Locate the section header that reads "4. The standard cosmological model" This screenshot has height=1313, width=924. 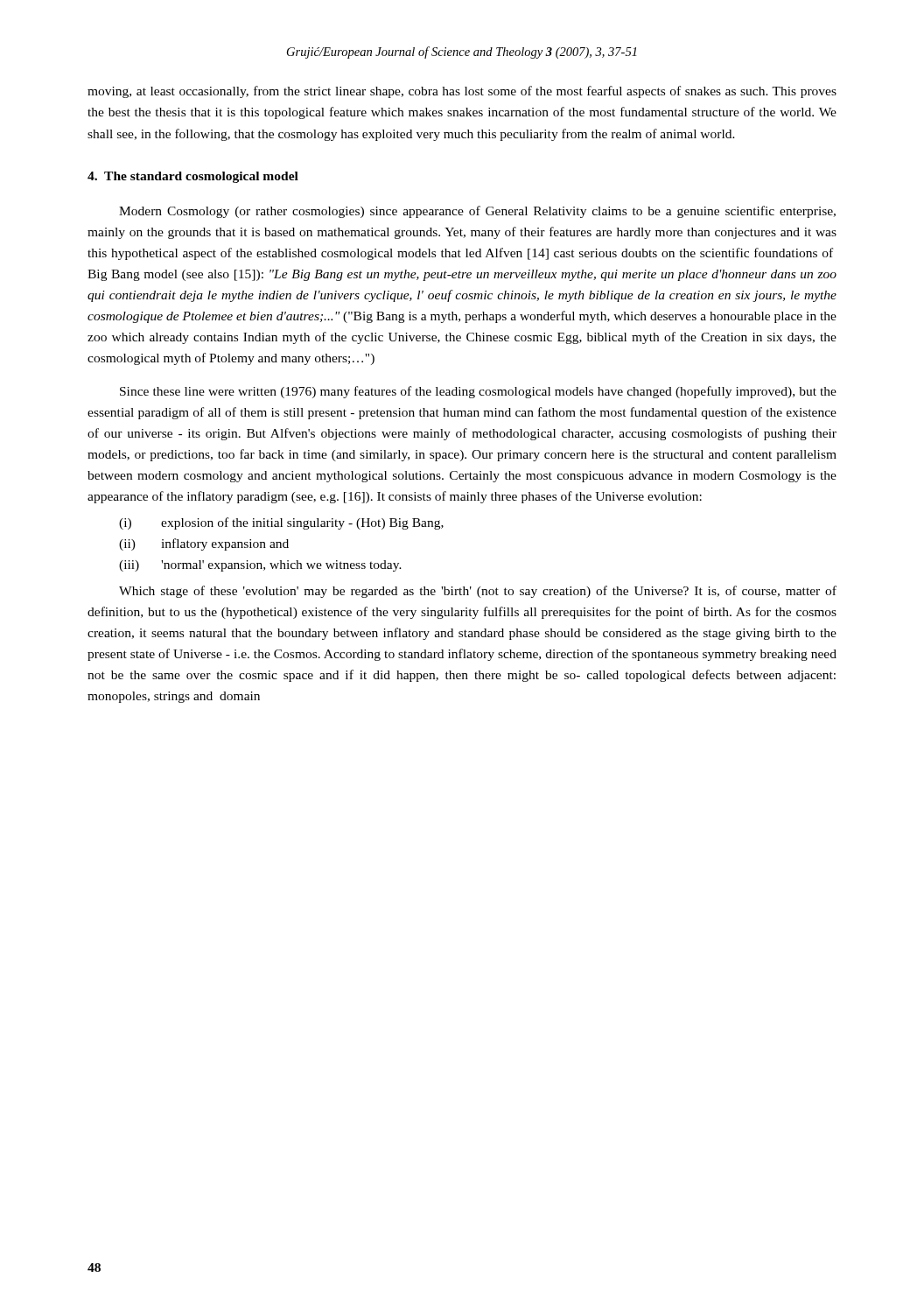click(193, 175)
